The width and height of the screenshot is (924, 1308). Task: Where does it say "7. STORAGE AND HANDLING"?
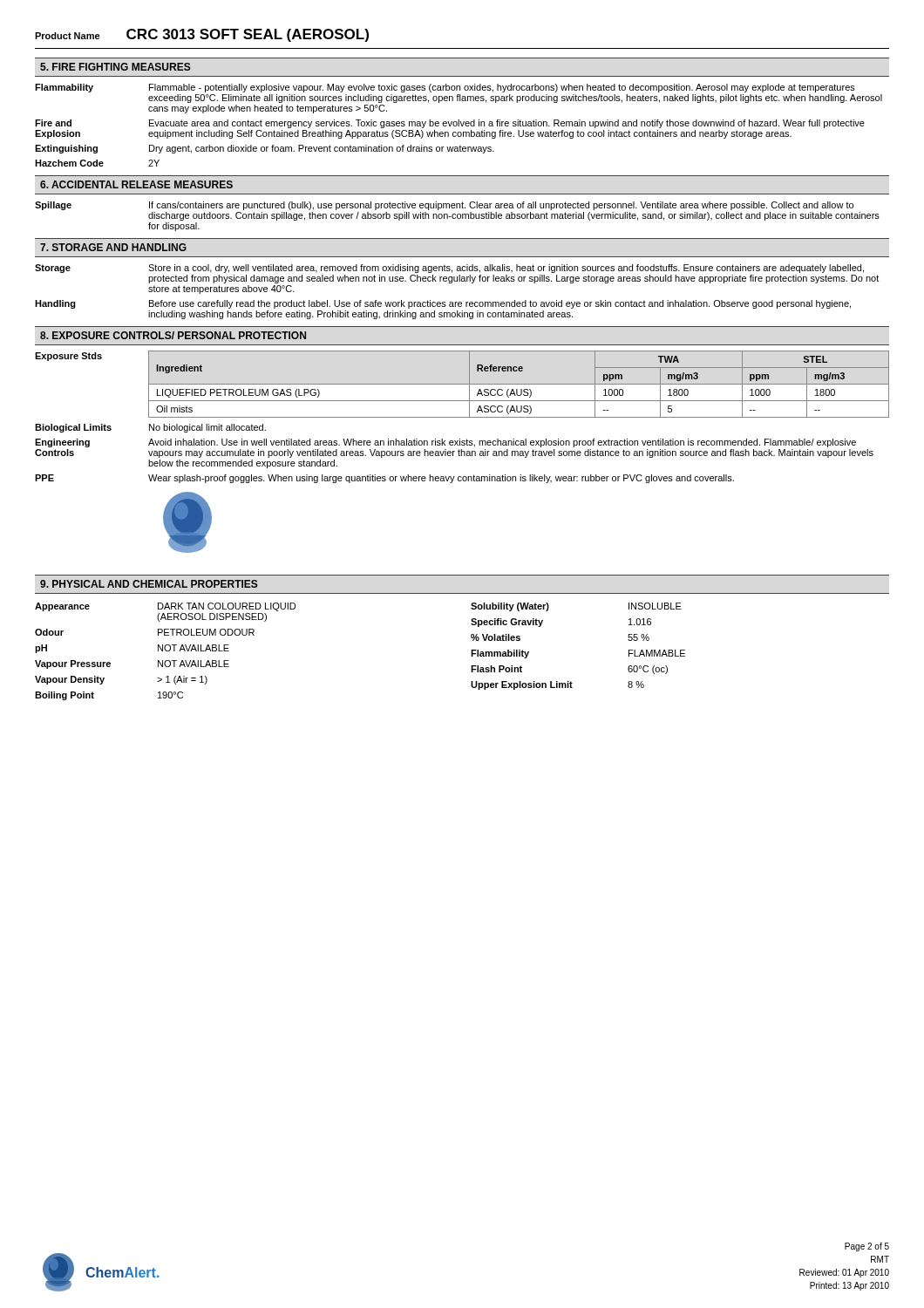click(113, 248)
